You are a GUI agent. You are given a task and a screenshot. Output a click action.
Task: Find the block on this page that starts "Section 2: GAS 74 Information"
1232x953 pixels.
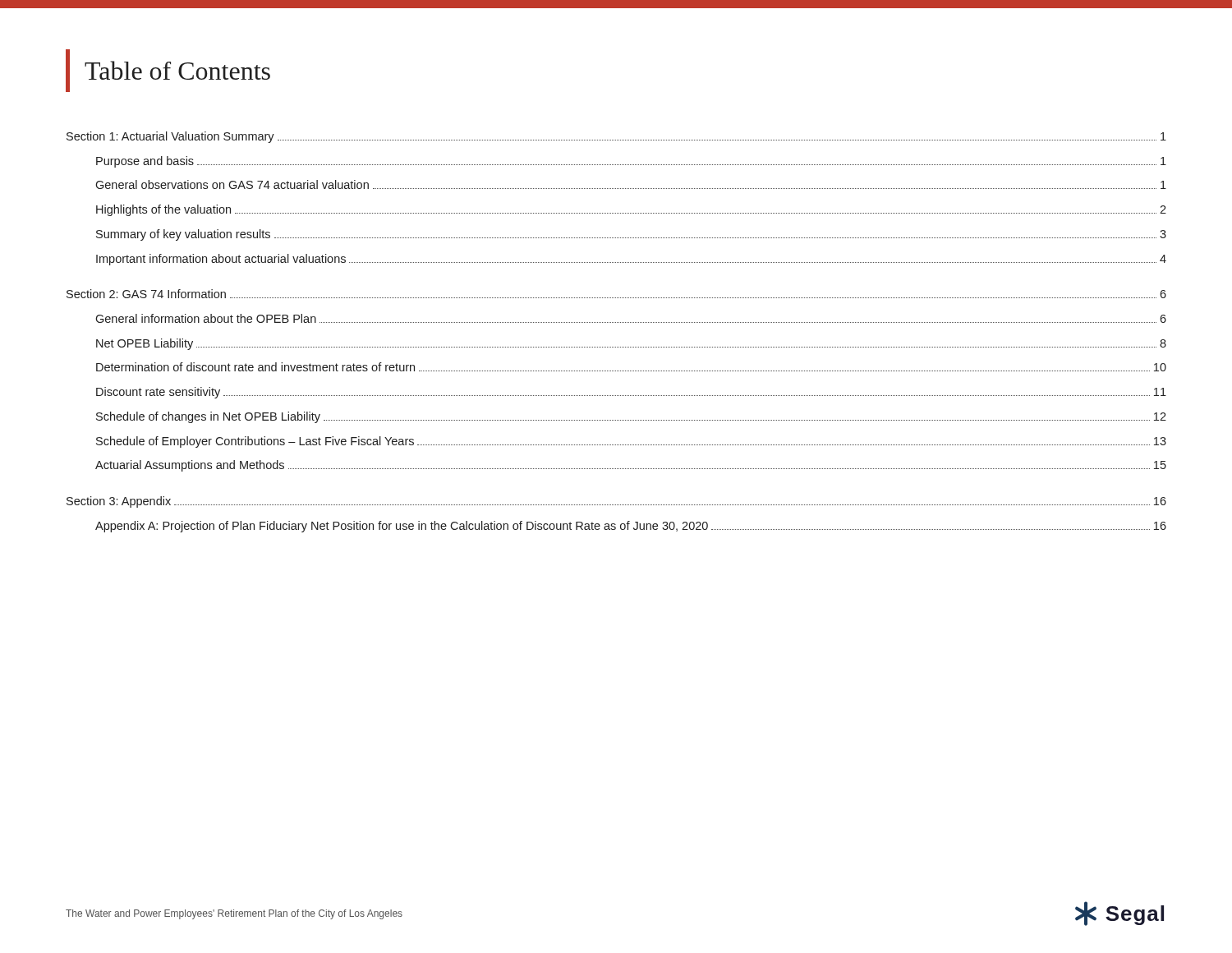pos(616,295)
